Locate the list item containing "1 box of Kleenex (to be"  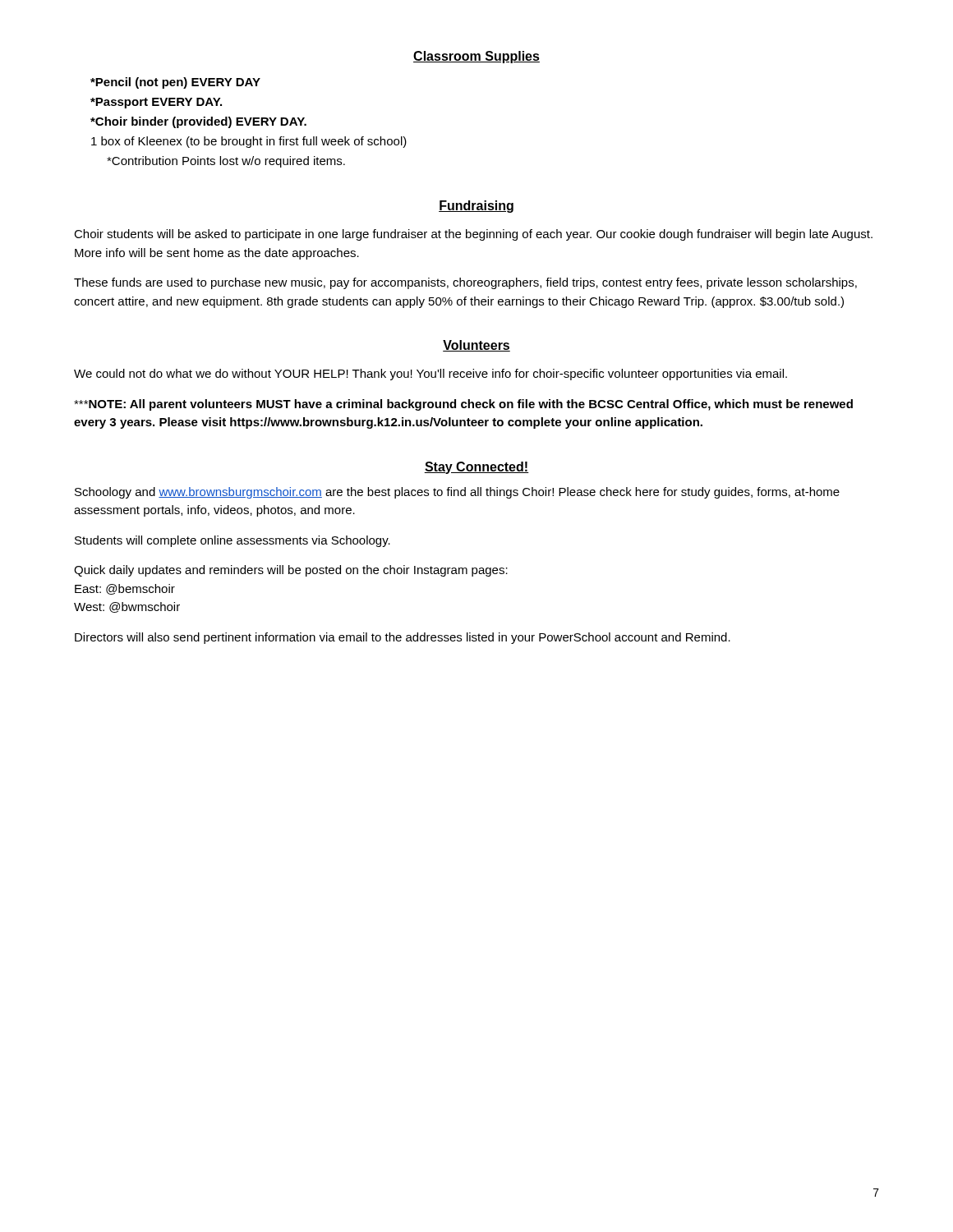[249, 141]
